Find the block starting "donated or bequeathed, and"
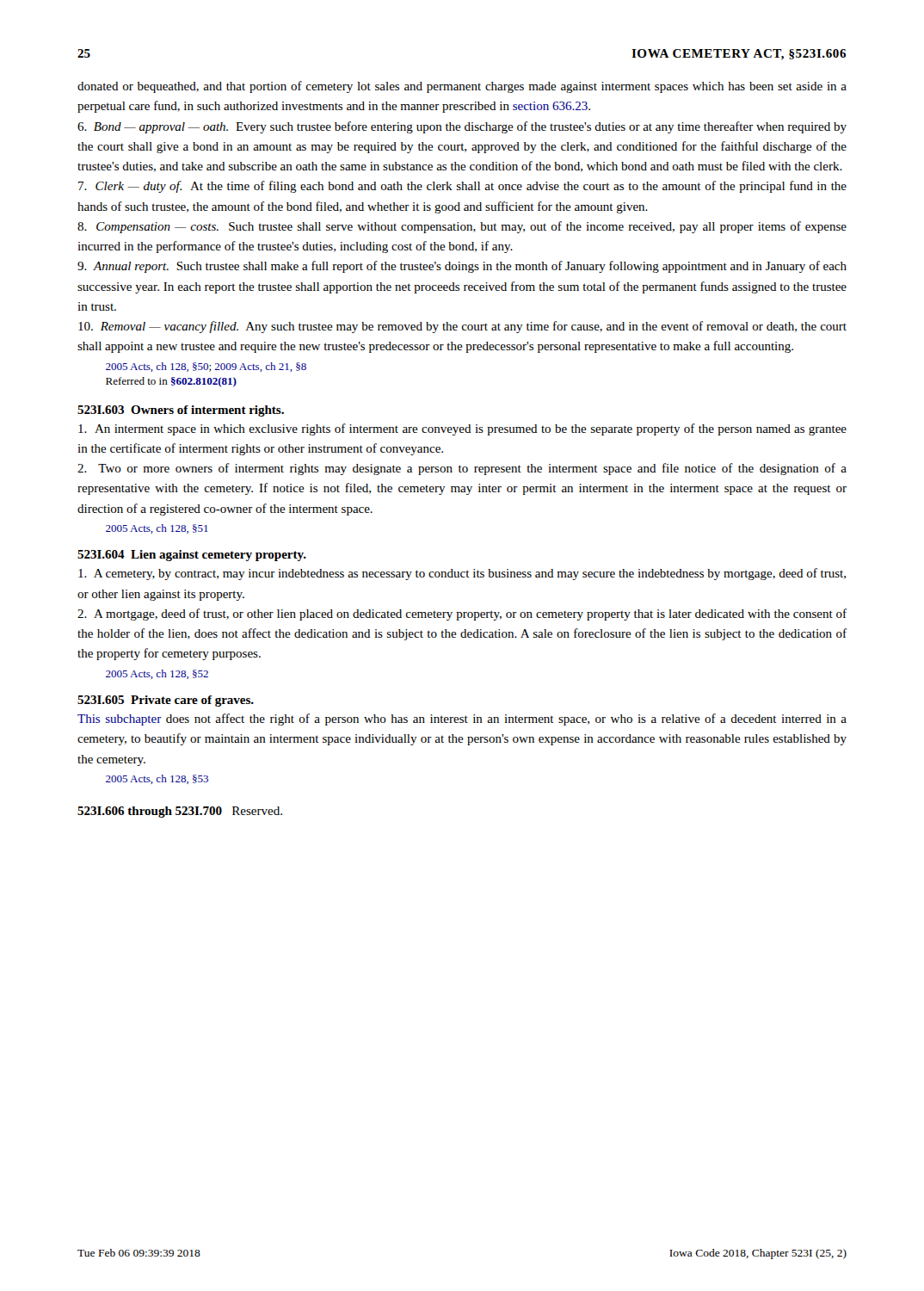Screen dimensions: 1291x924 pyautogui.click(x=462, y=97)
